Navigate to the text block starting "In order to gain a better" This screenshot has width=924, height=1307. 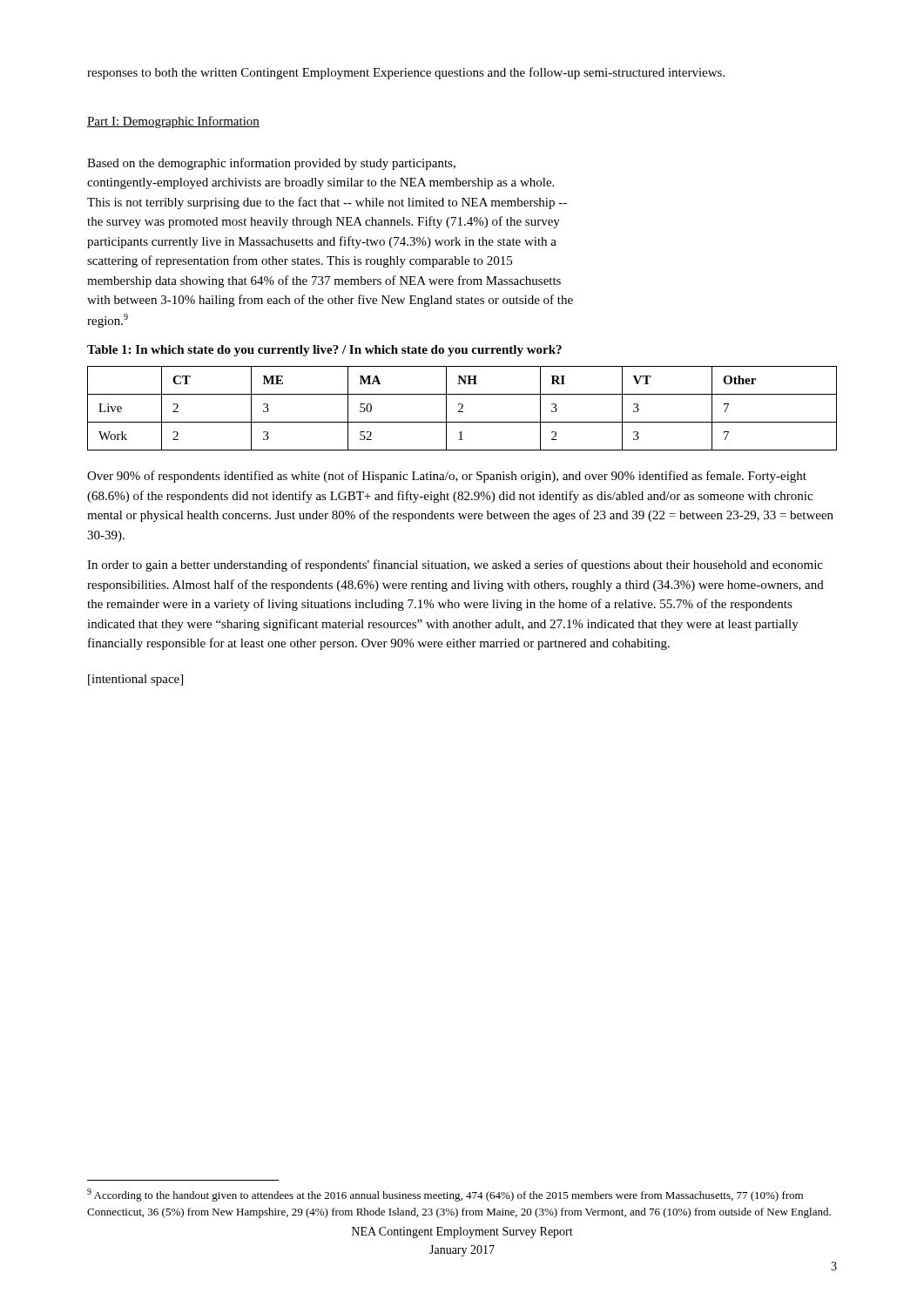point(455,604)
